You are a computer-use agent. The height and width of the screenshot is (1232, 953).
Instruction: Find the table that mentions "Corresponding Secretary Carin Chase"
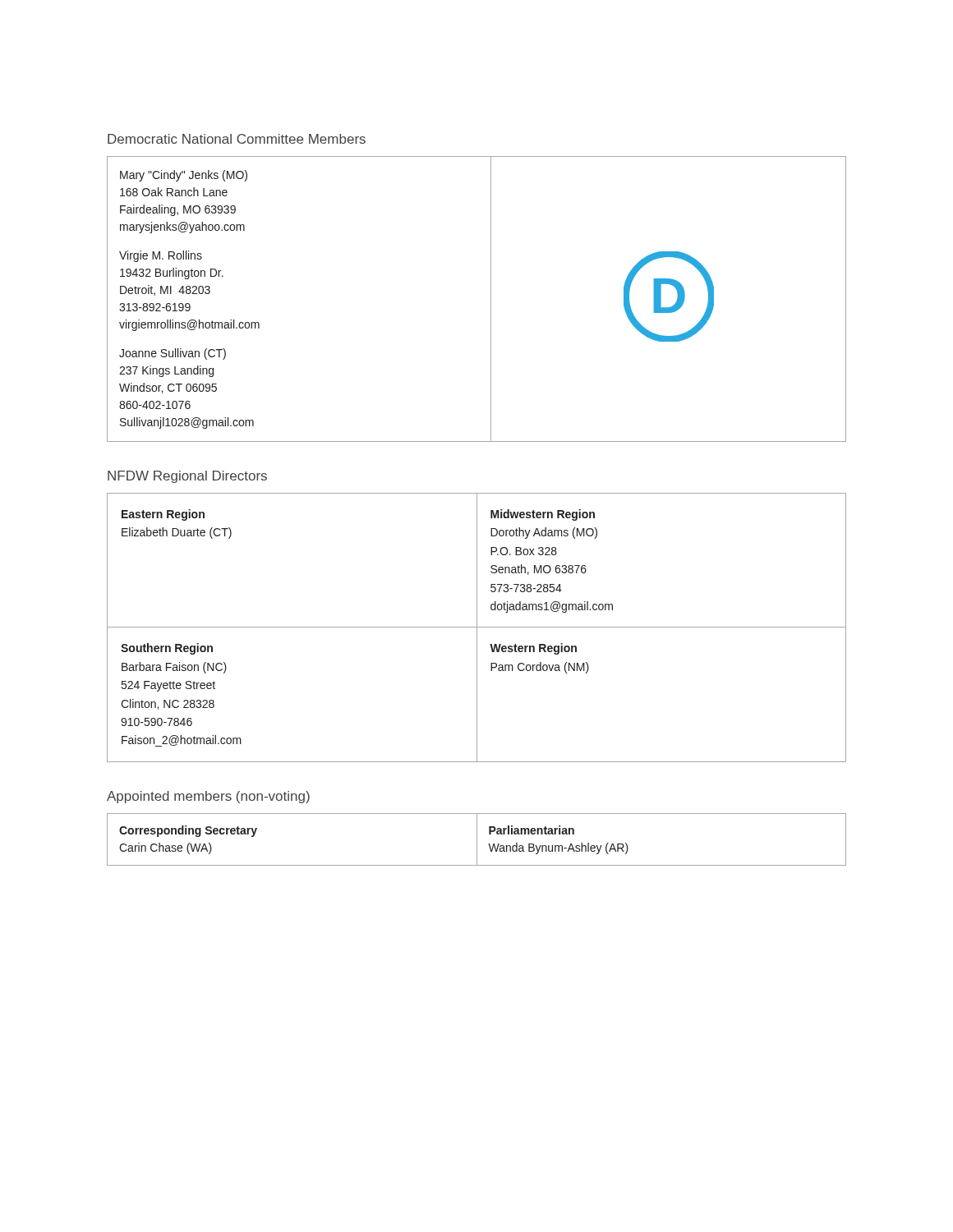coord(476,839)
